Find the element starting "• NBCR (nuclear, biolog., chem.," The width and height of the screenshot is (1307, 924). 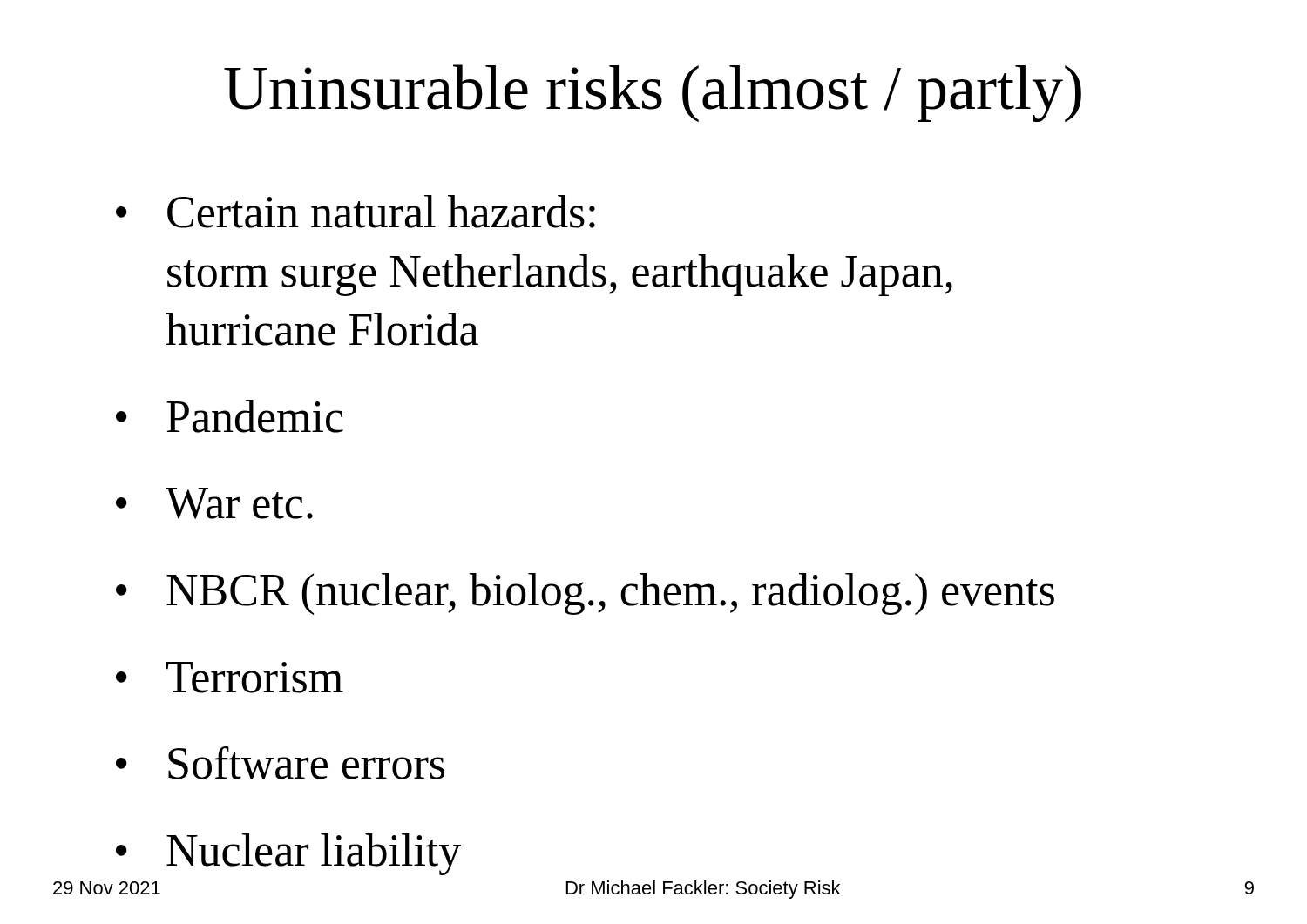coord(667,590)
